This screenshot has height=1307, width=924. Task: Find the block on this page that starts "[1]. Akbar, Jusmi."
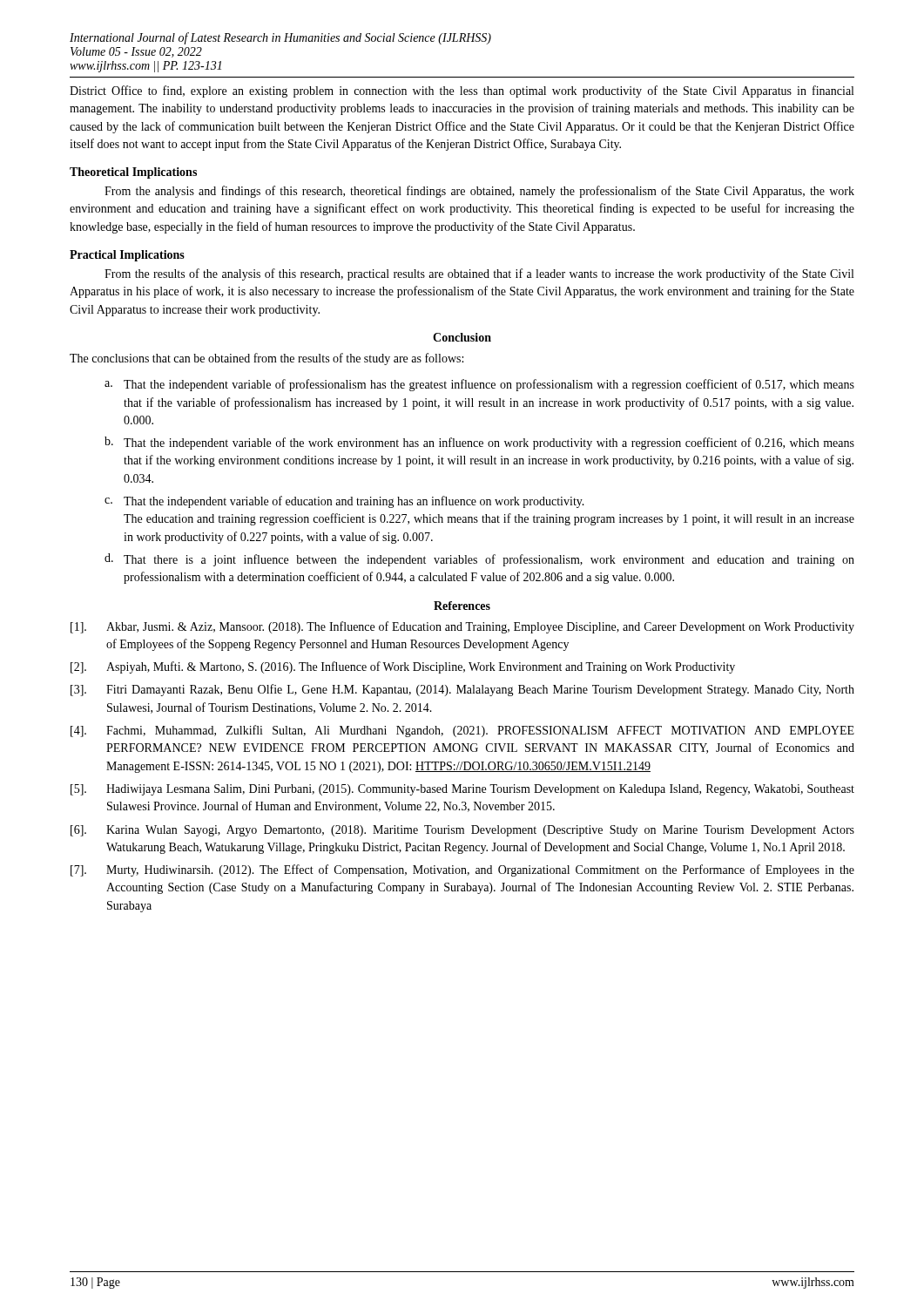462,636
